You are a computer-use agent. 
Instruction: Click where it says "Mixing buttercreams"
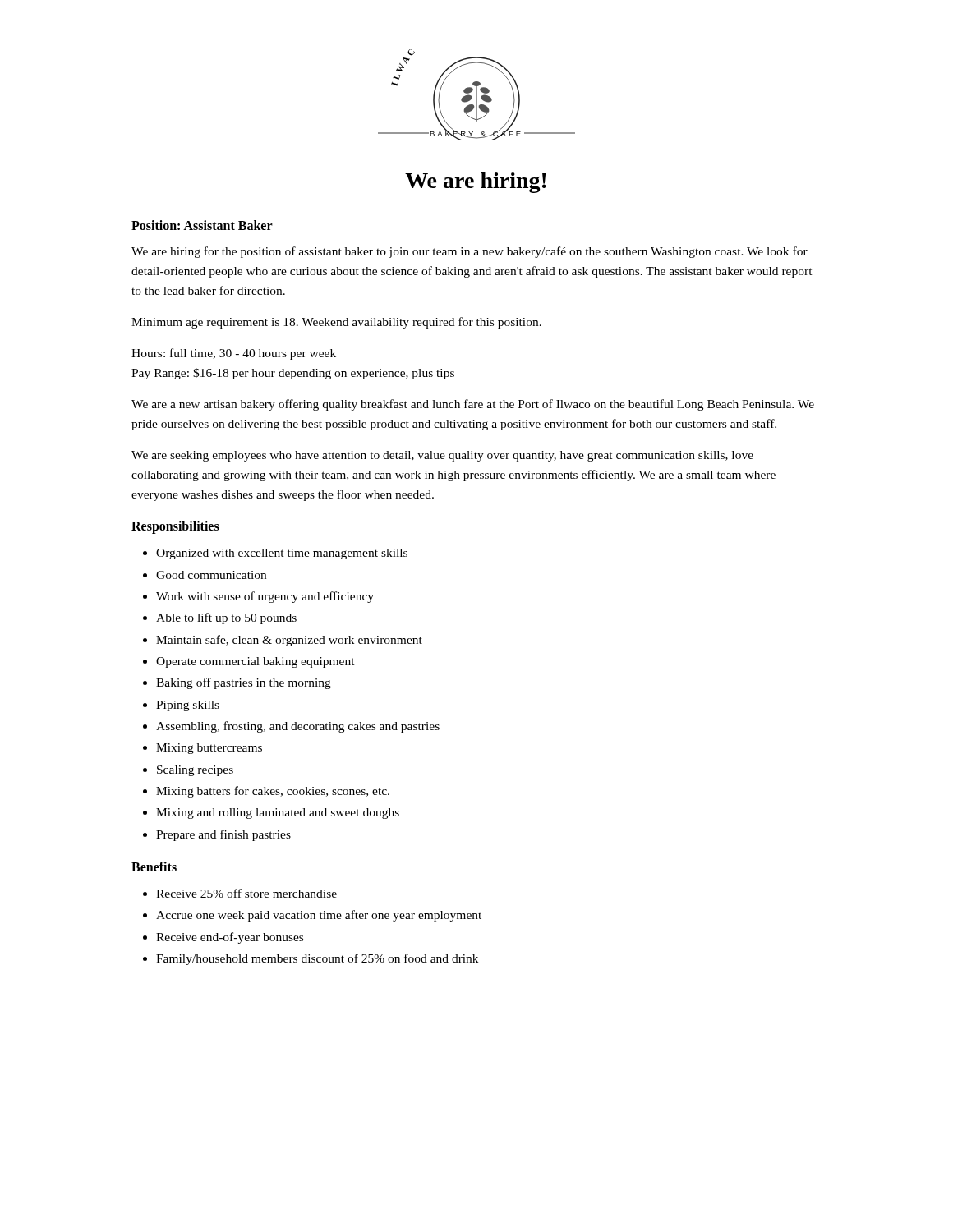(x=209, y=747)
